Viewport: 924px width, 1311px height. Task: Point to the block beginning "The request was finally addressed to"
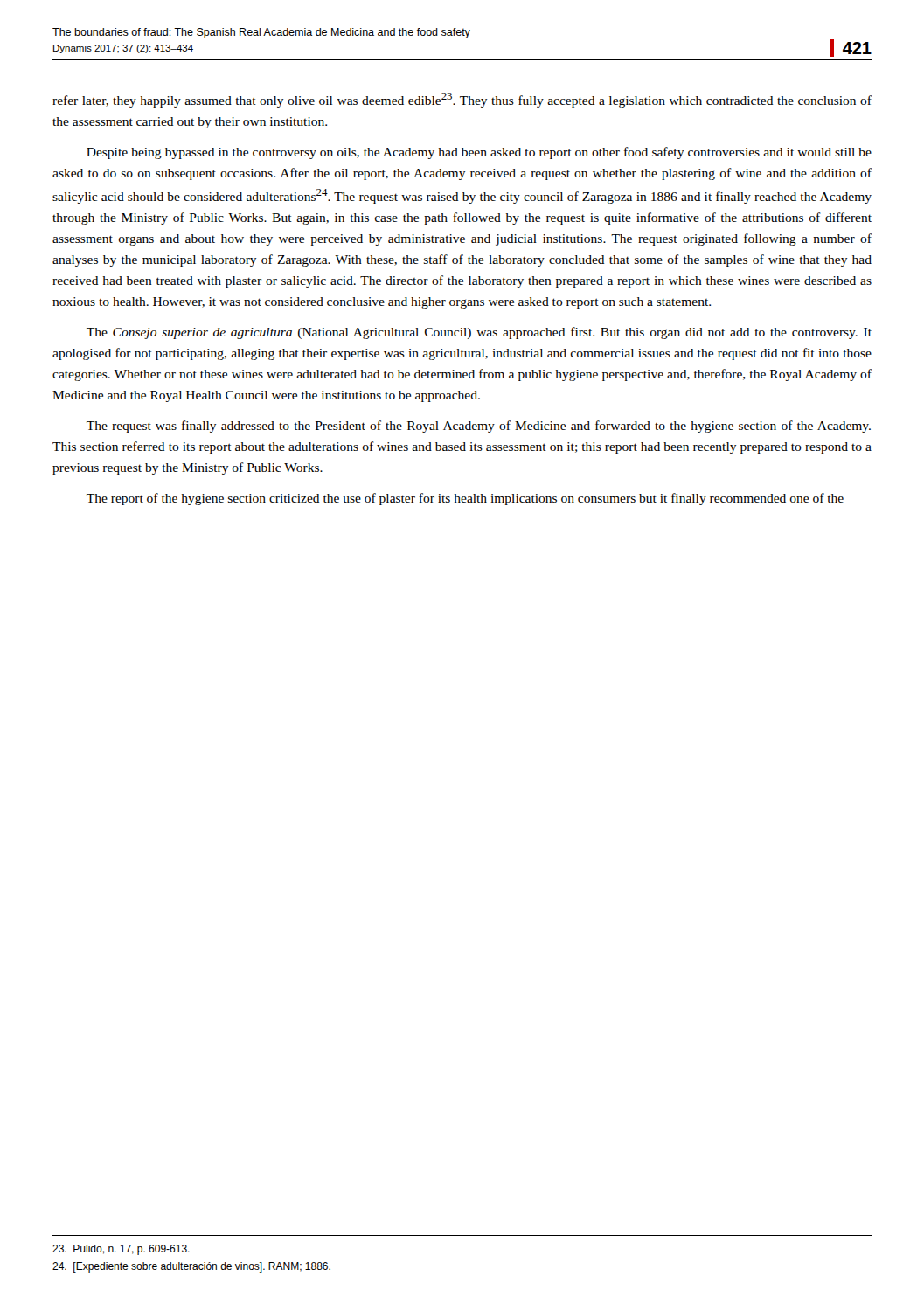[462, 447]
